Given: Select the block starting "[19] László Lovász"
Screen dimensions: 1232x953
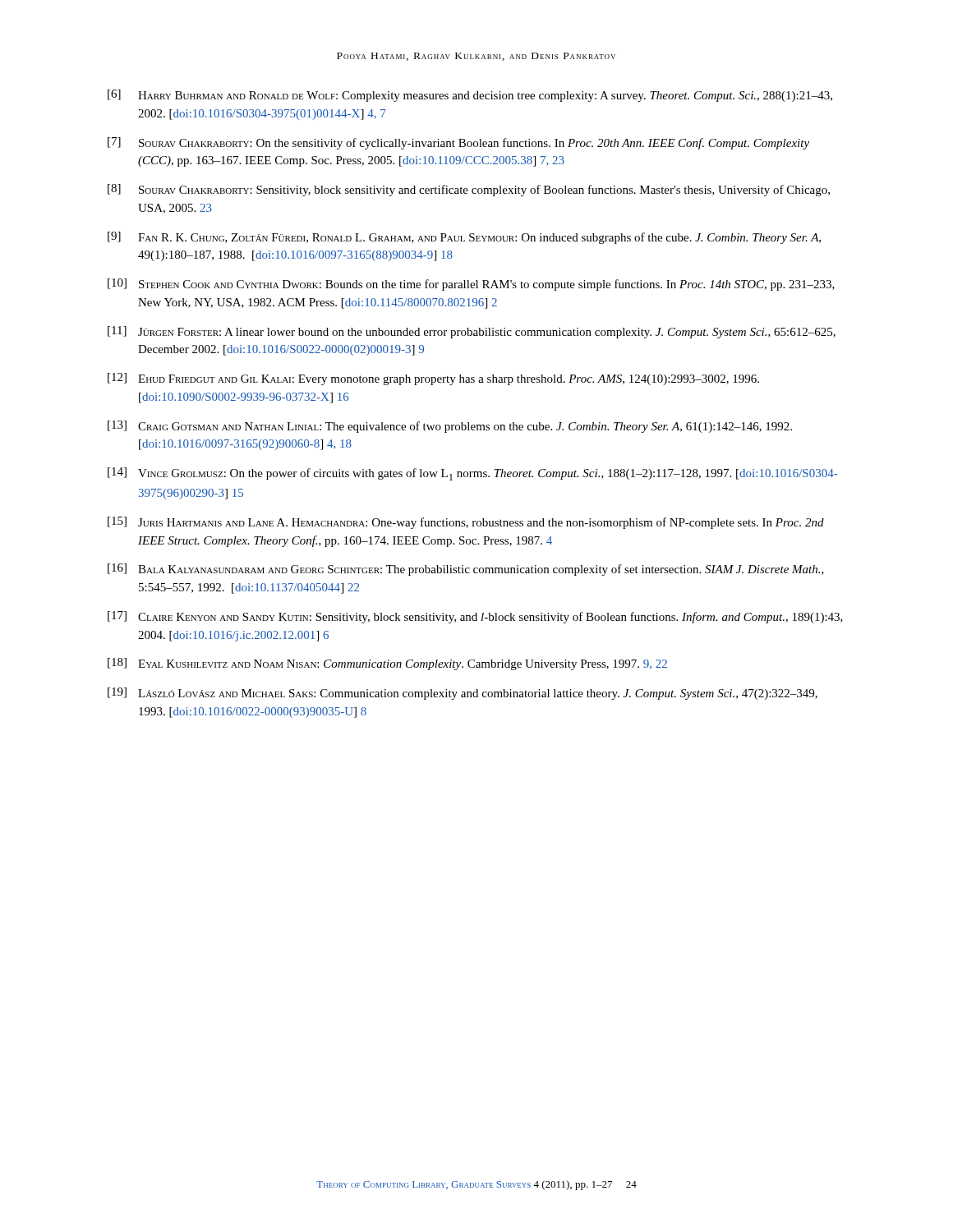Looking at the screenshot, I should pos(476,703).
